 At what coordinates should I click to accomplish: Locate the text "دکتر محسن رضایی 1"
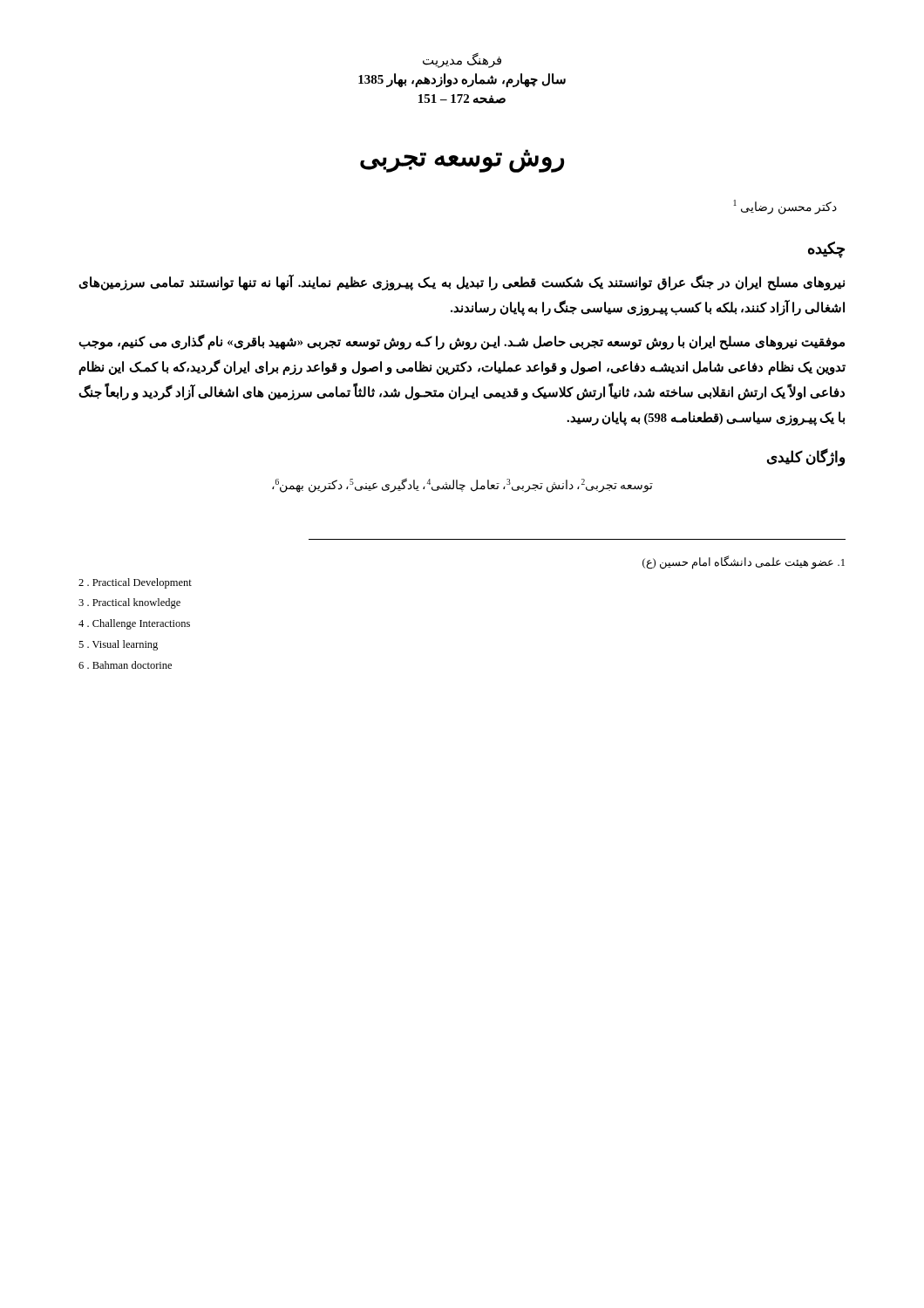pos(785,206)
